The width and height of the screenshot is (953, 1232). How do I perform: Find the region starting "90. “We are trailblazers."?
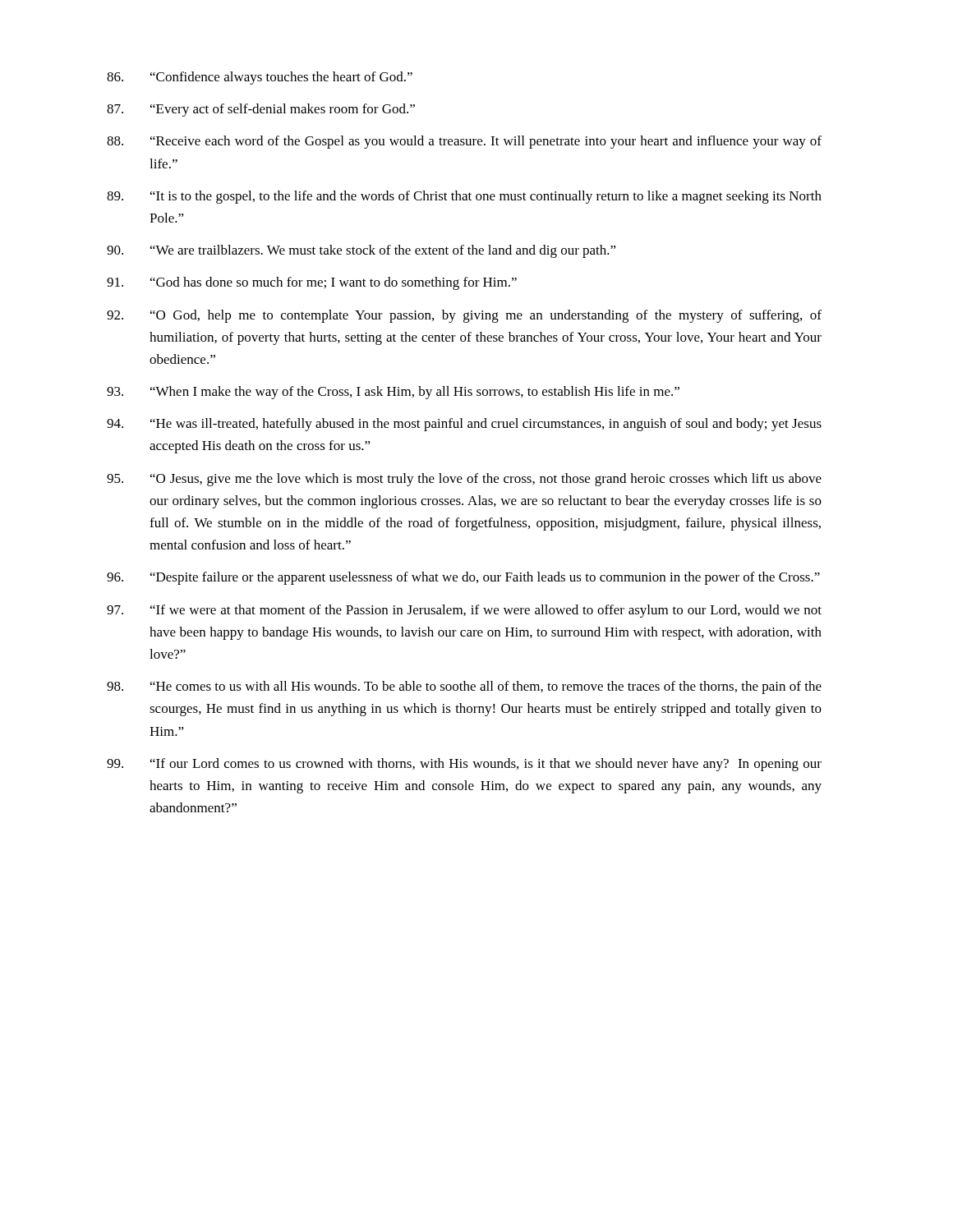pos(464,250)
